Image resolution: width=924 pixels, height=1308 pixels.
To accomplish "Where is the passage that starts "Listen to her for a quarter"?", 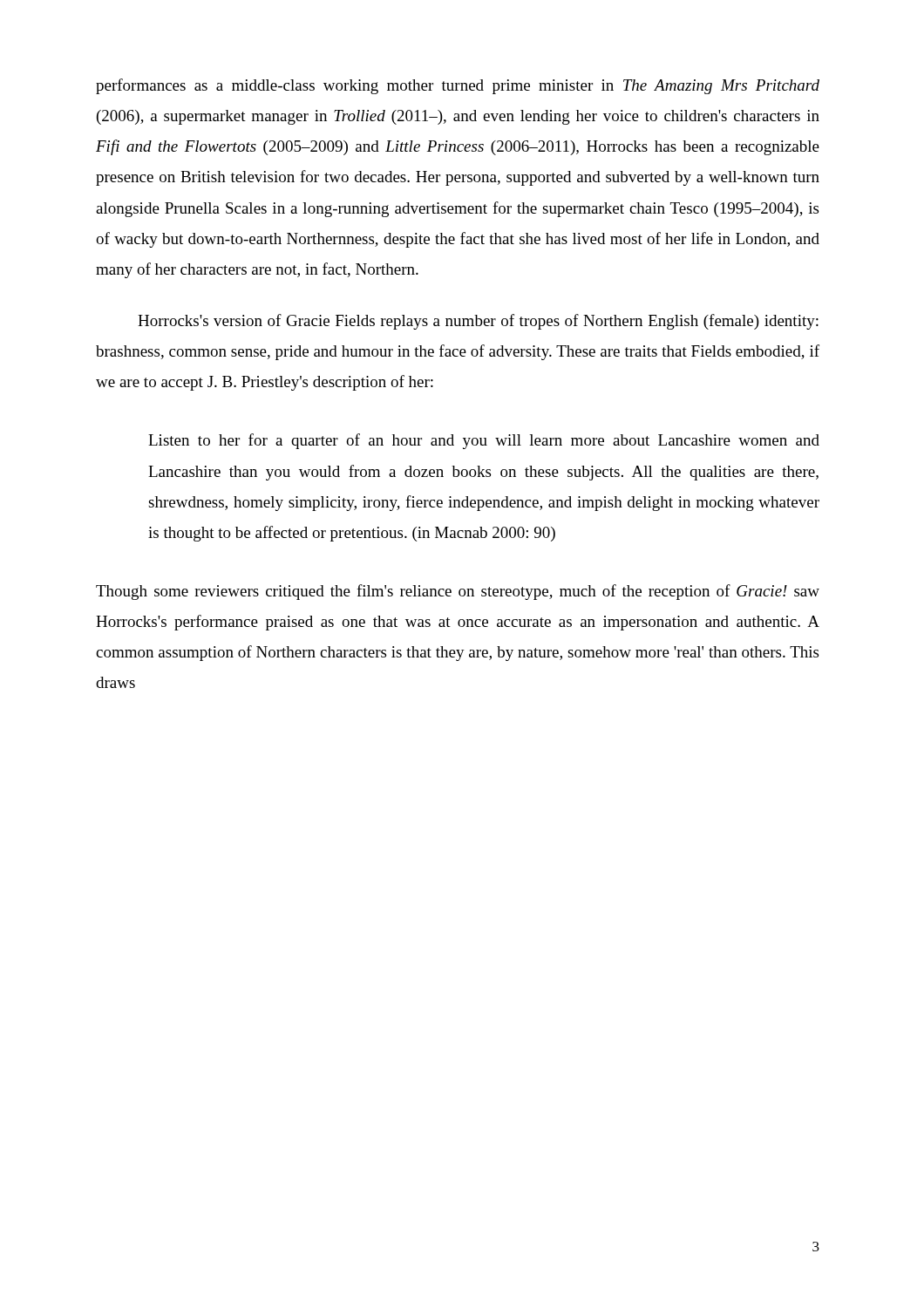I will (484, 486).
